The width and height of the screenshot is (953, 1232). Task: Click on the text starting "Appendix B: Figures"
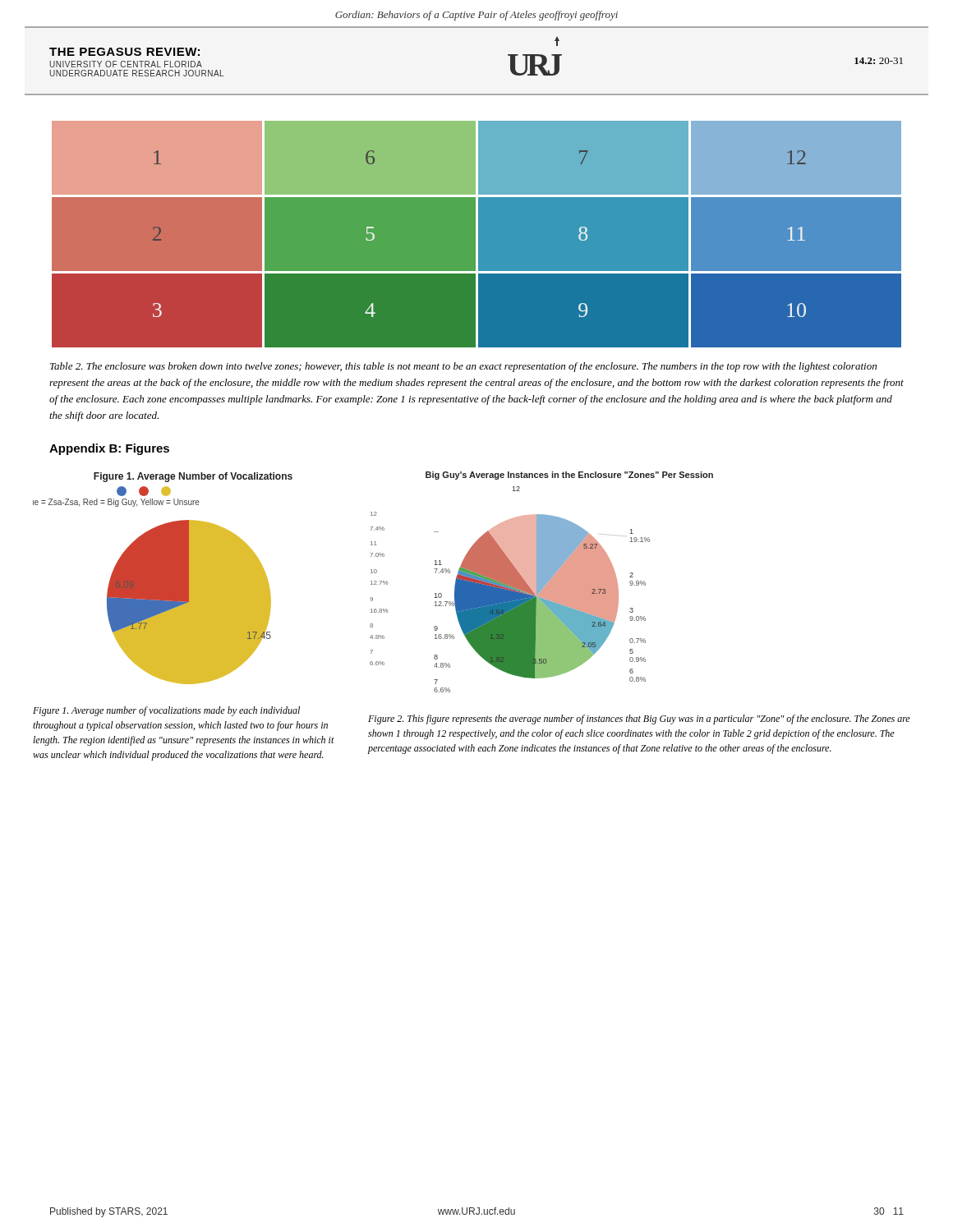[110, 448]
